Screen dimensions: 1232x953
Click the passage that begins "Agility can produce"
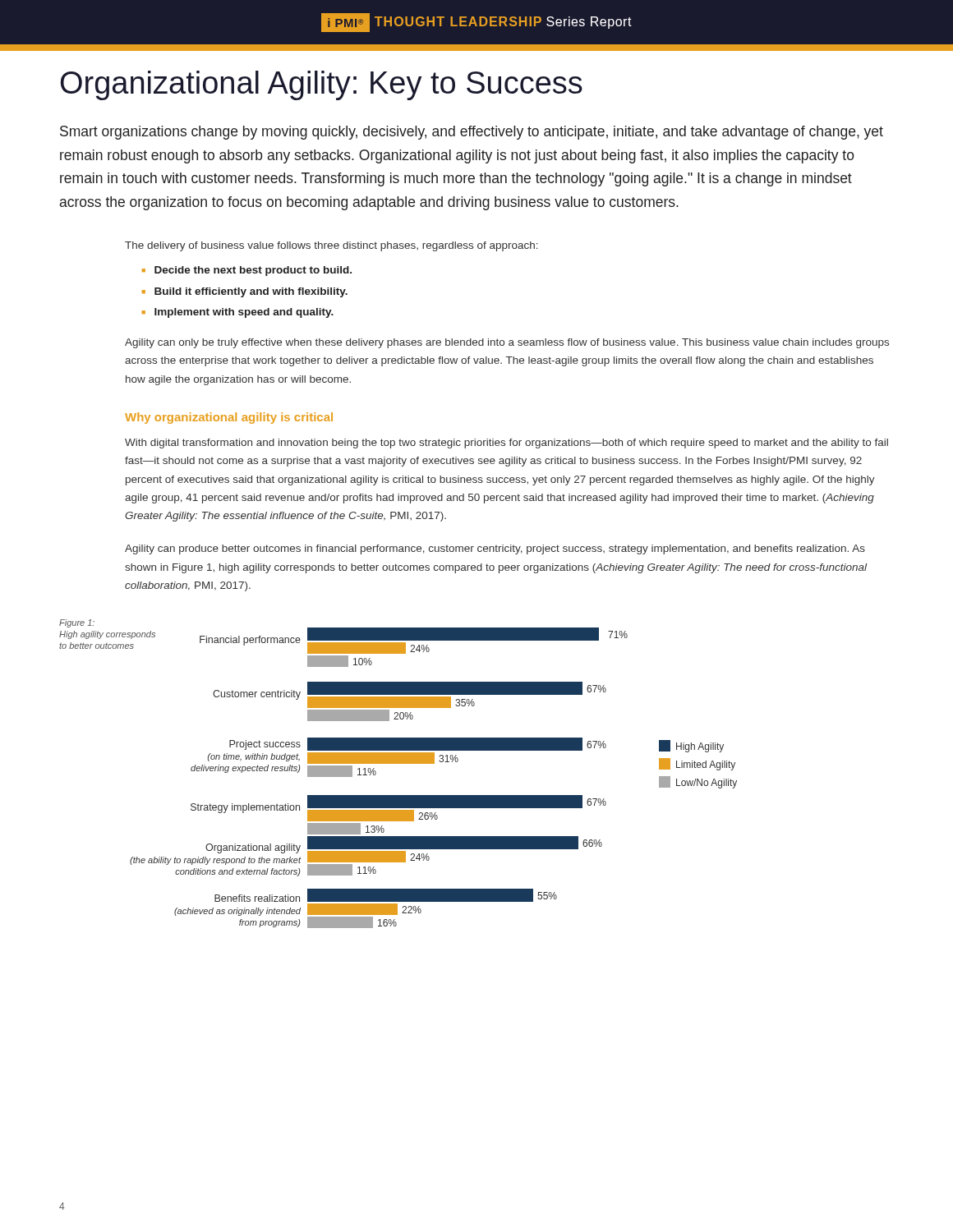tap(496, 567)
